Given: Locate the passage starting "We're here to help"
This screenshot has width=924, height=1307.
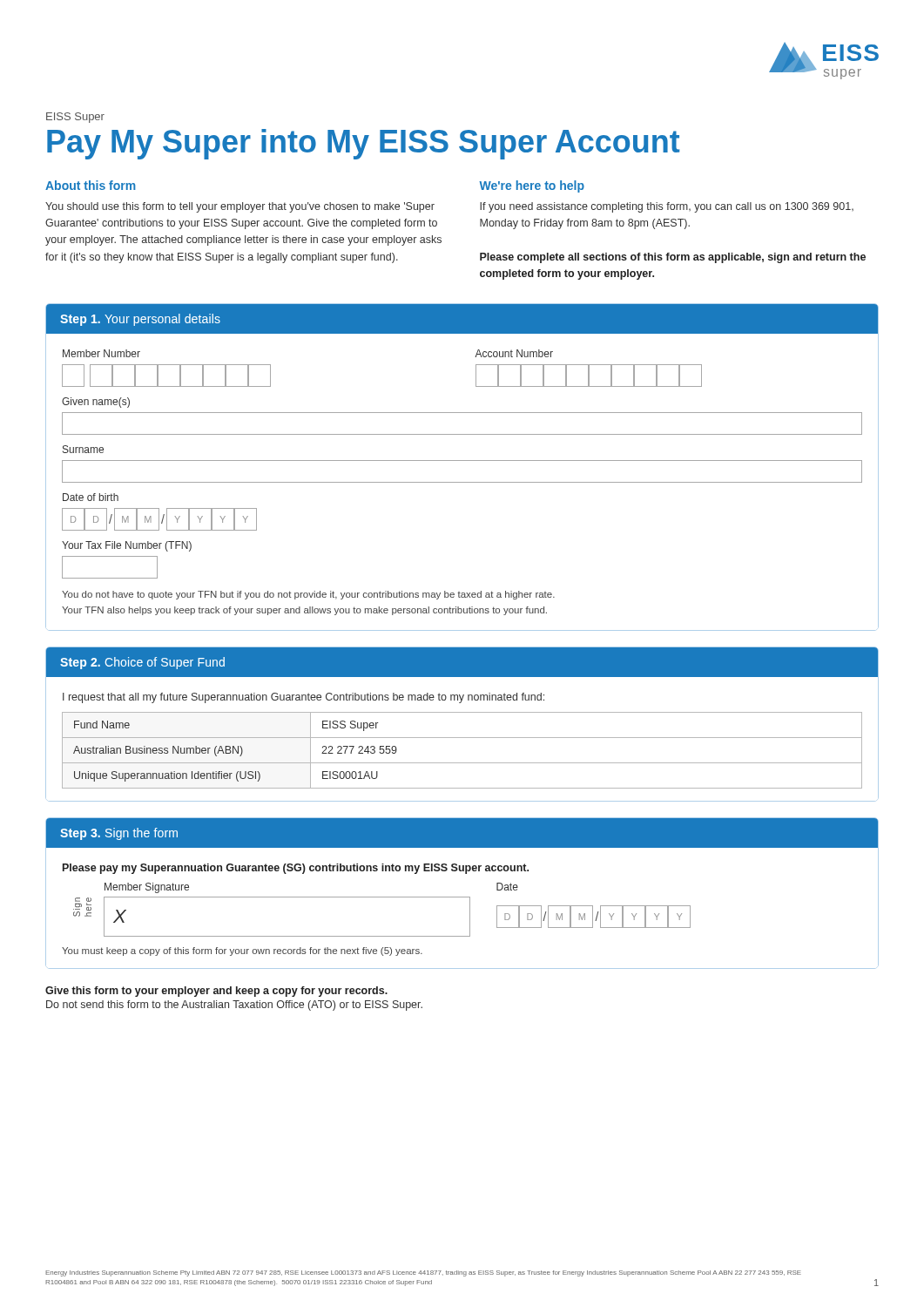Looking at the screenshot, I should click(x=532, y=185).
